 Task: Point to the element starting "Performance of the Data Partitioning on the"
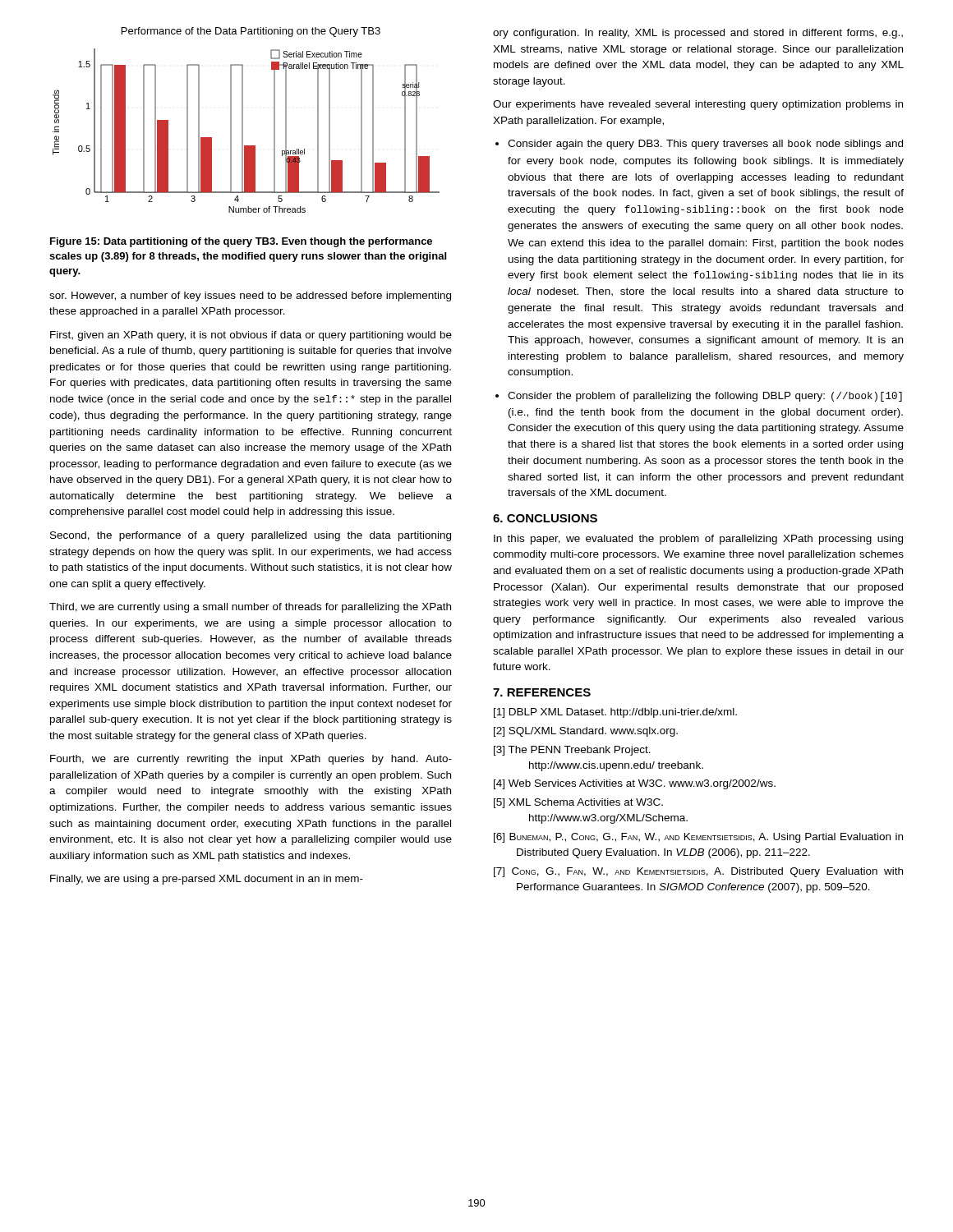point(251,31)
